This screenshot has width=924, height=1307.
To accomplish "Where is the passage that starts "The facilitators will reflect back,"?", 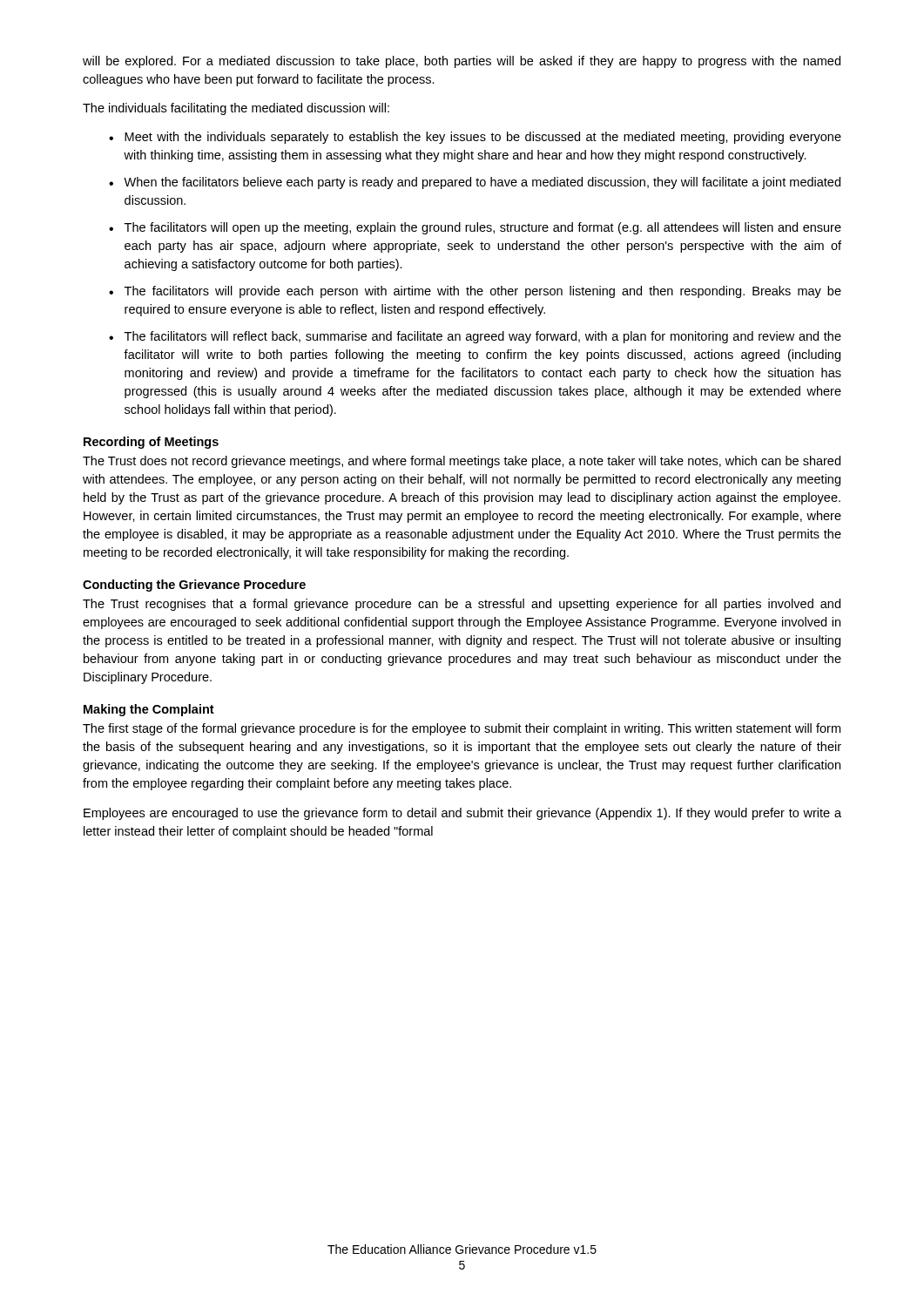I will click(483, 374).
